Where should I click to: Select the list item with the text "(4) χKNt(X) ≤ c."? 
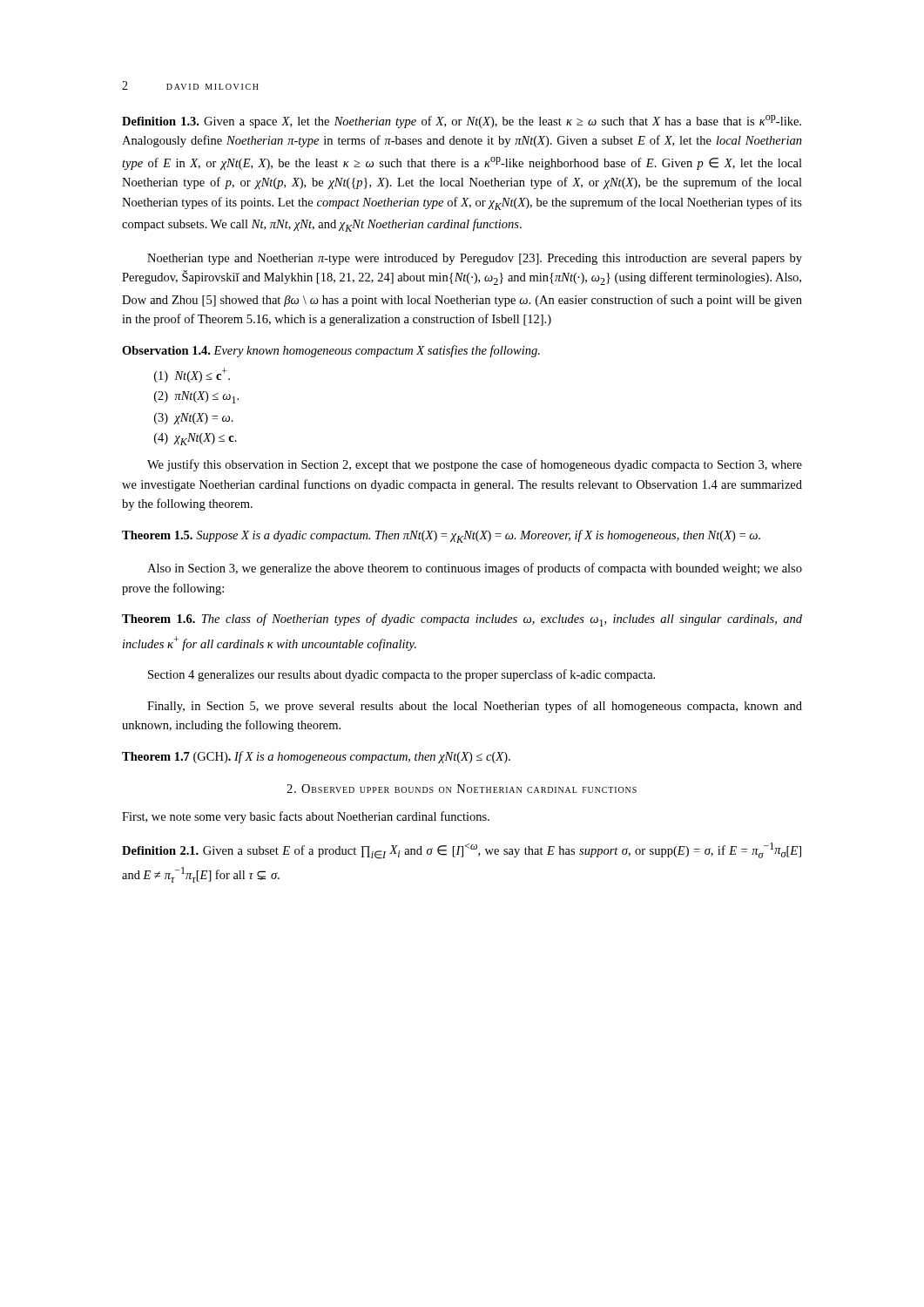(195, 439)
